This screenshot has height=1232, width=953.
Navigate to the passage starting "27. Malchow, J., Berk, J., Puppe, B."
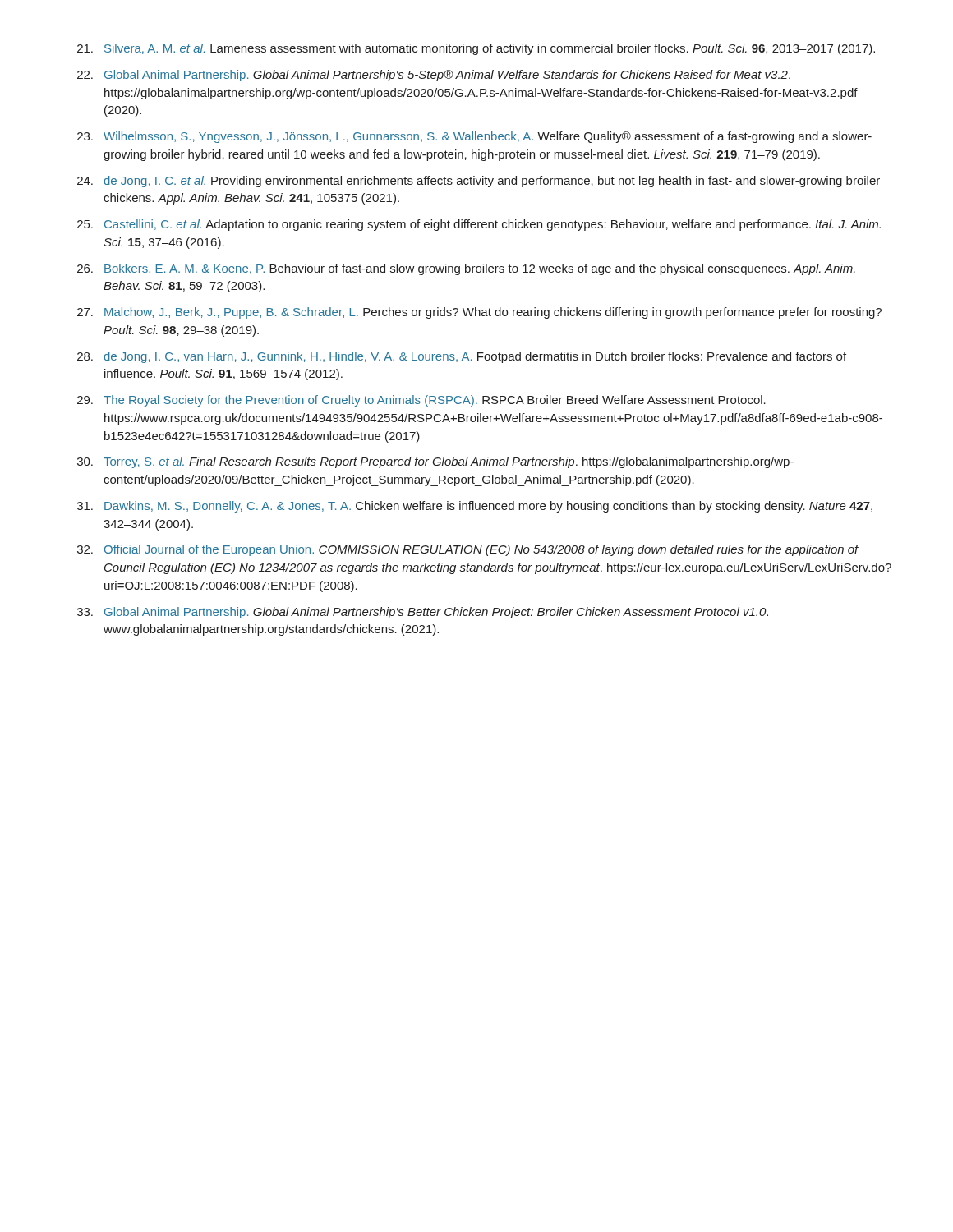tap(476, 321)
